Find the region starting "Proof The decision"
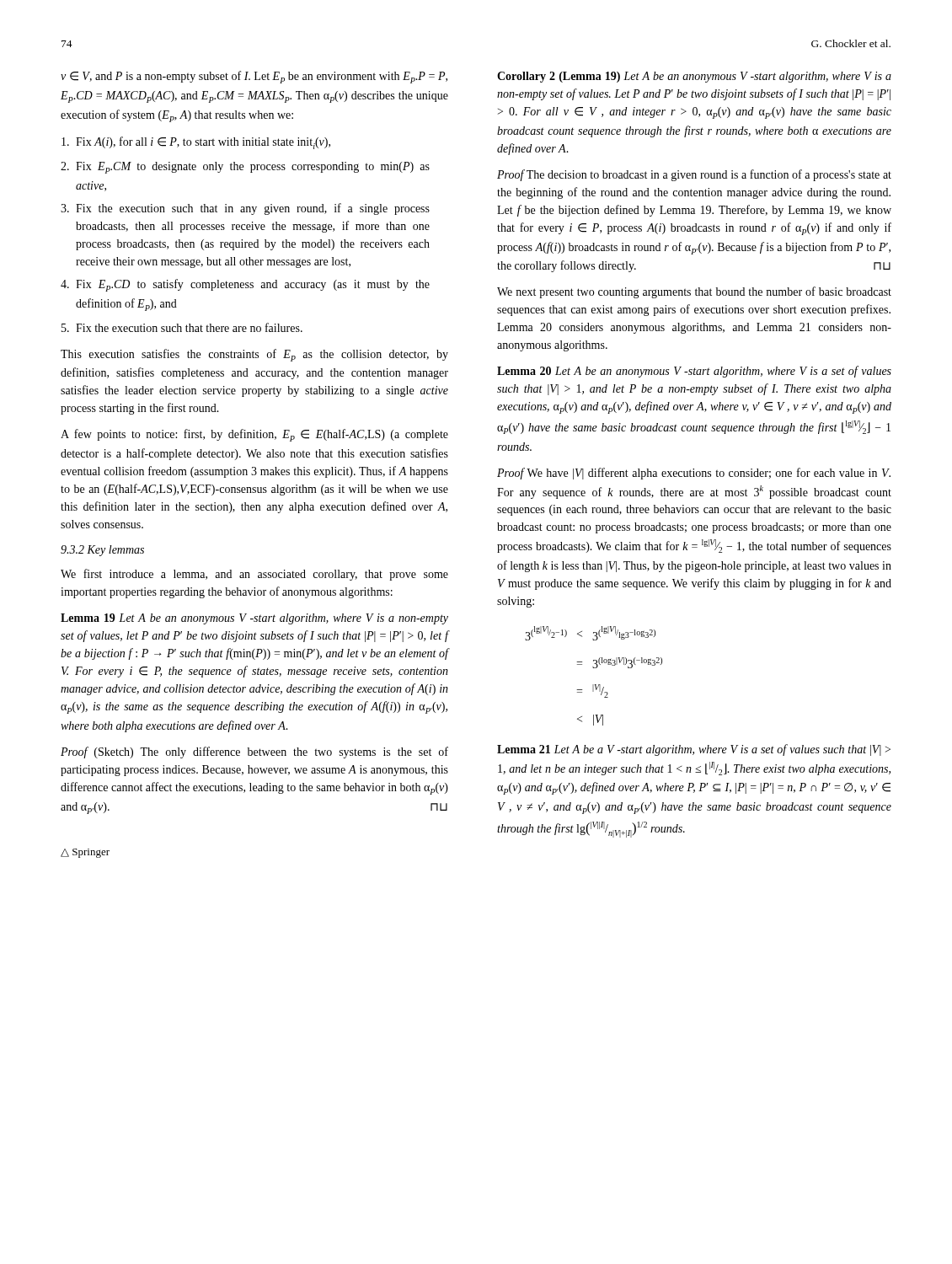The height and width of the screenshot is (1264, 952). coord(694,222)
